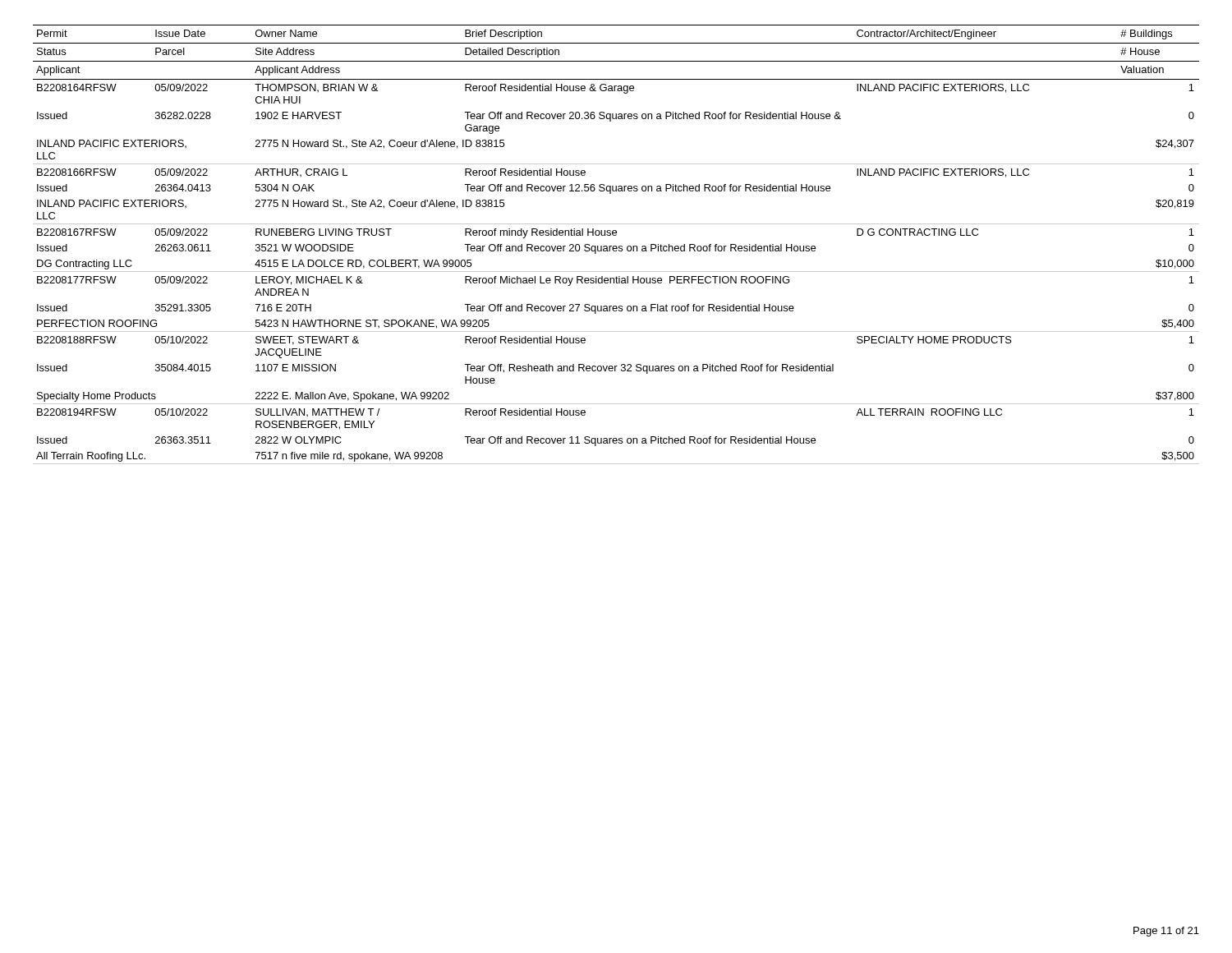Image resolution: width=1232 pixels, height=953 pixels.
Task: Click on the table containing "2775 N Howard"
Action: [x=616, y=244]
